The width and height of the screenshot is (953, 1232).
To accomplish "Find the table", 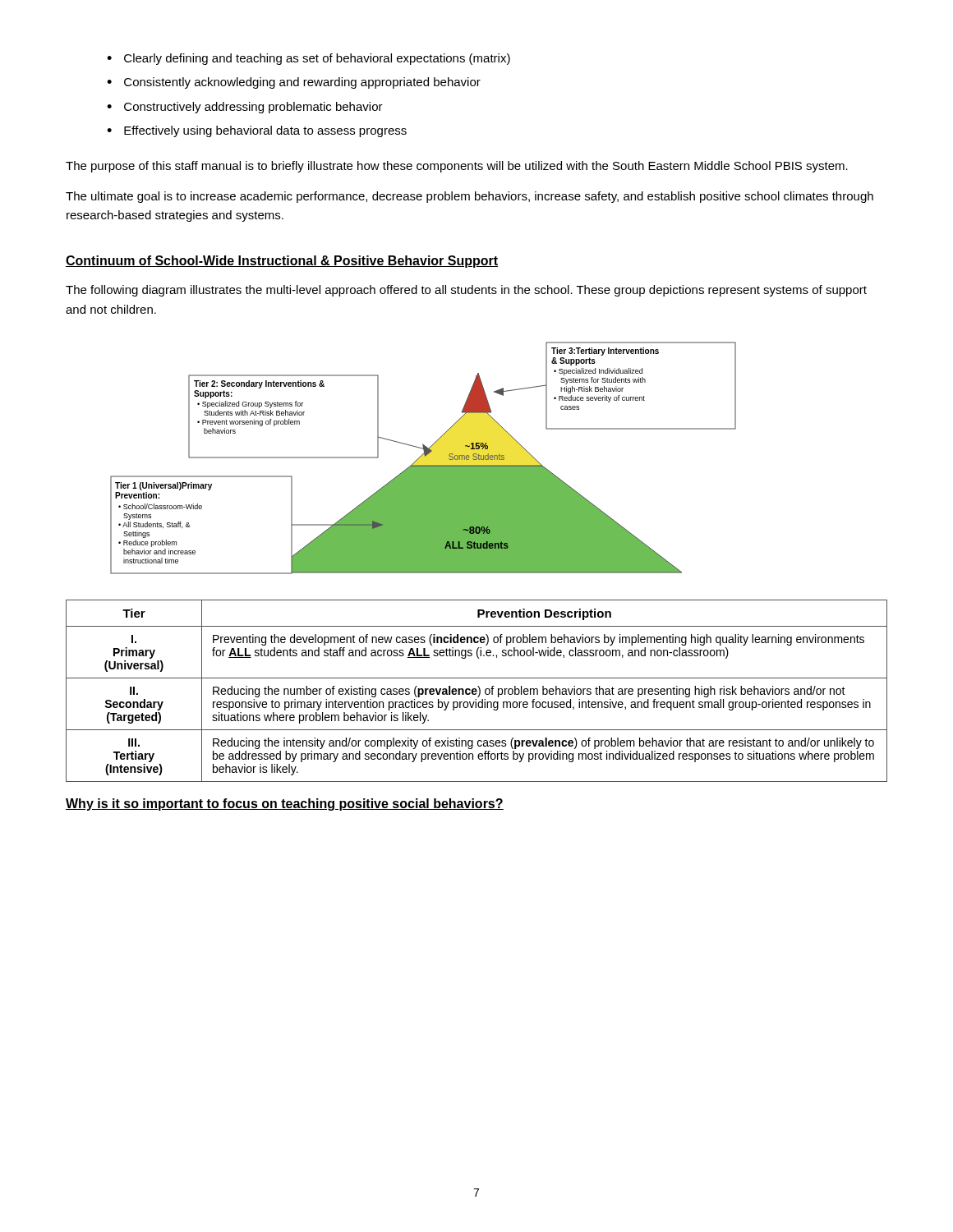I will coord(476,691).
